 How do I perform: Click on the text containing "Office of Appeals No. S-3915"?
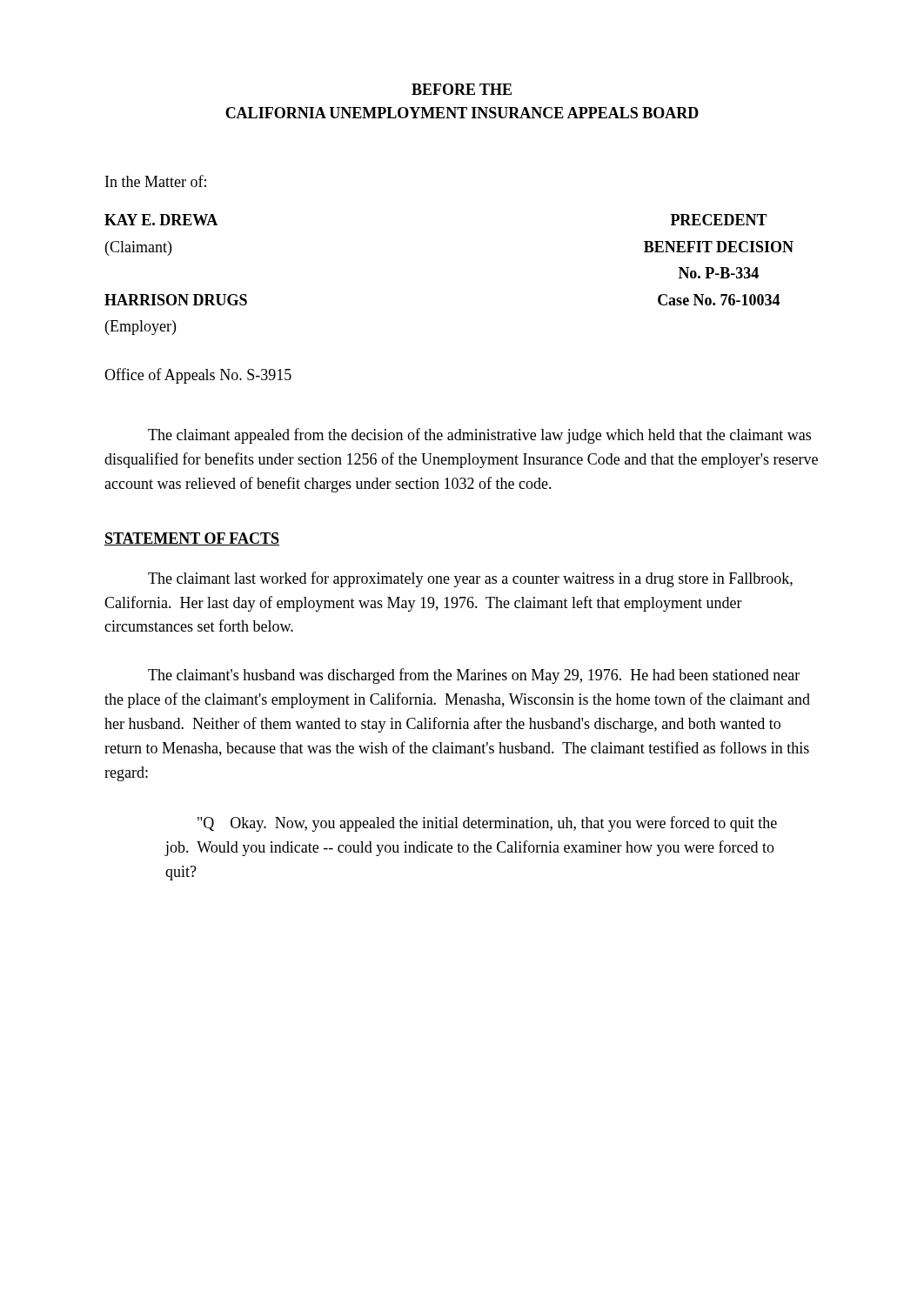(x=198, y=375)
